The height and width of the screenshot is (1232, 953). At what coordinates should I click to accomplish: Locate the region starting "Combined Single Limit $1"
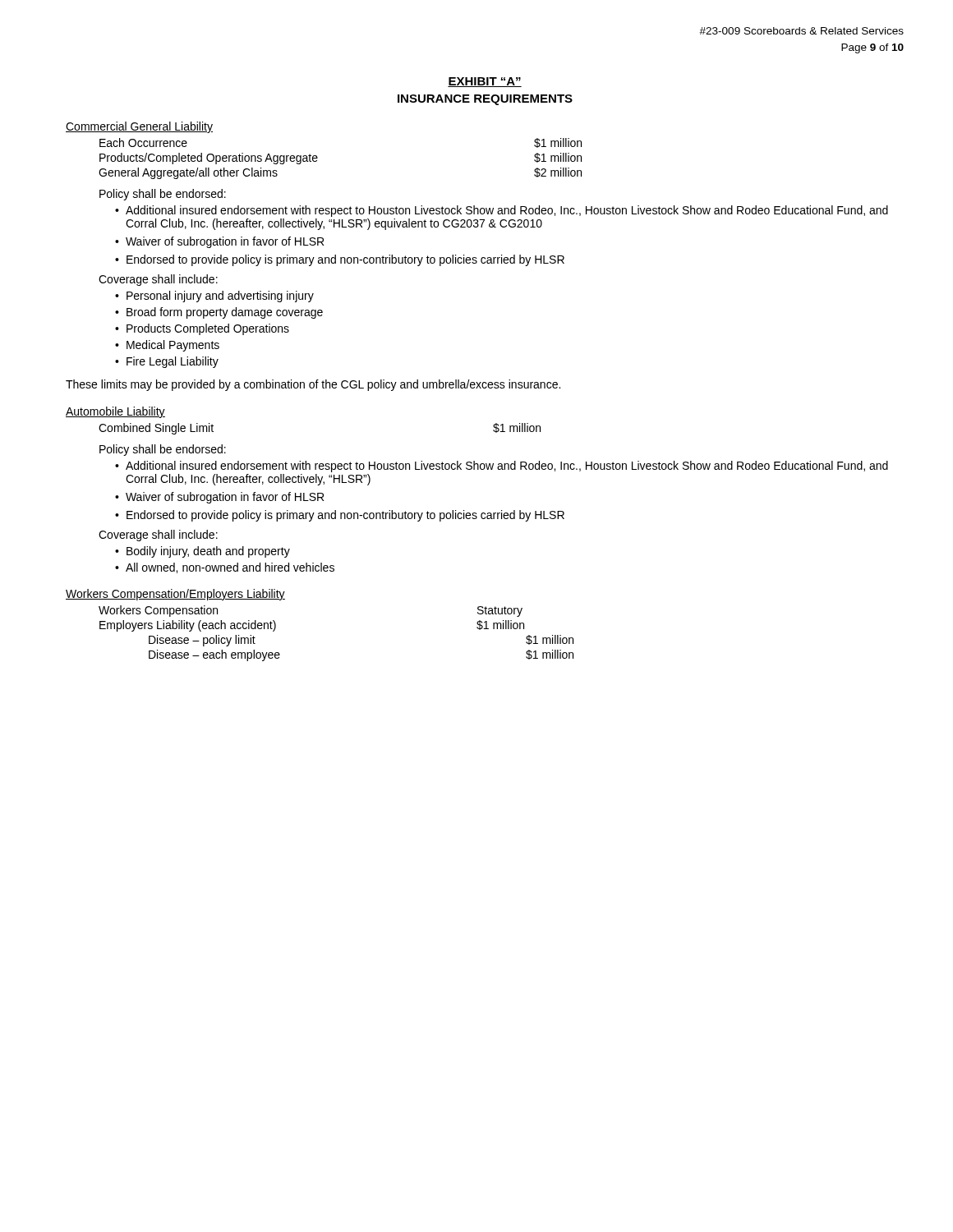tap(158, 428)
